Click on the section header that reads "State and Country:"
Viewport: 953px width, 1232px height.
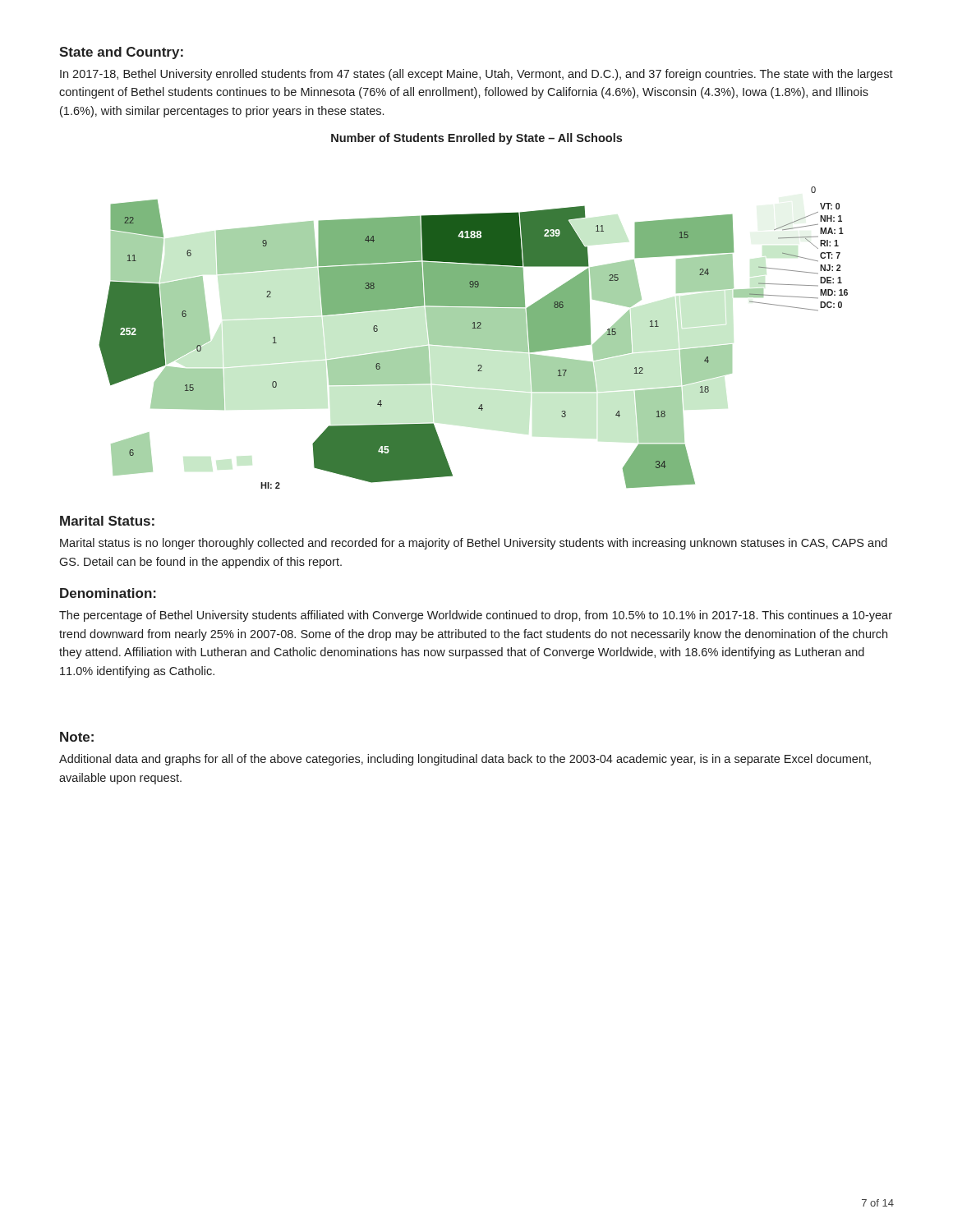[x=122, y=52]
